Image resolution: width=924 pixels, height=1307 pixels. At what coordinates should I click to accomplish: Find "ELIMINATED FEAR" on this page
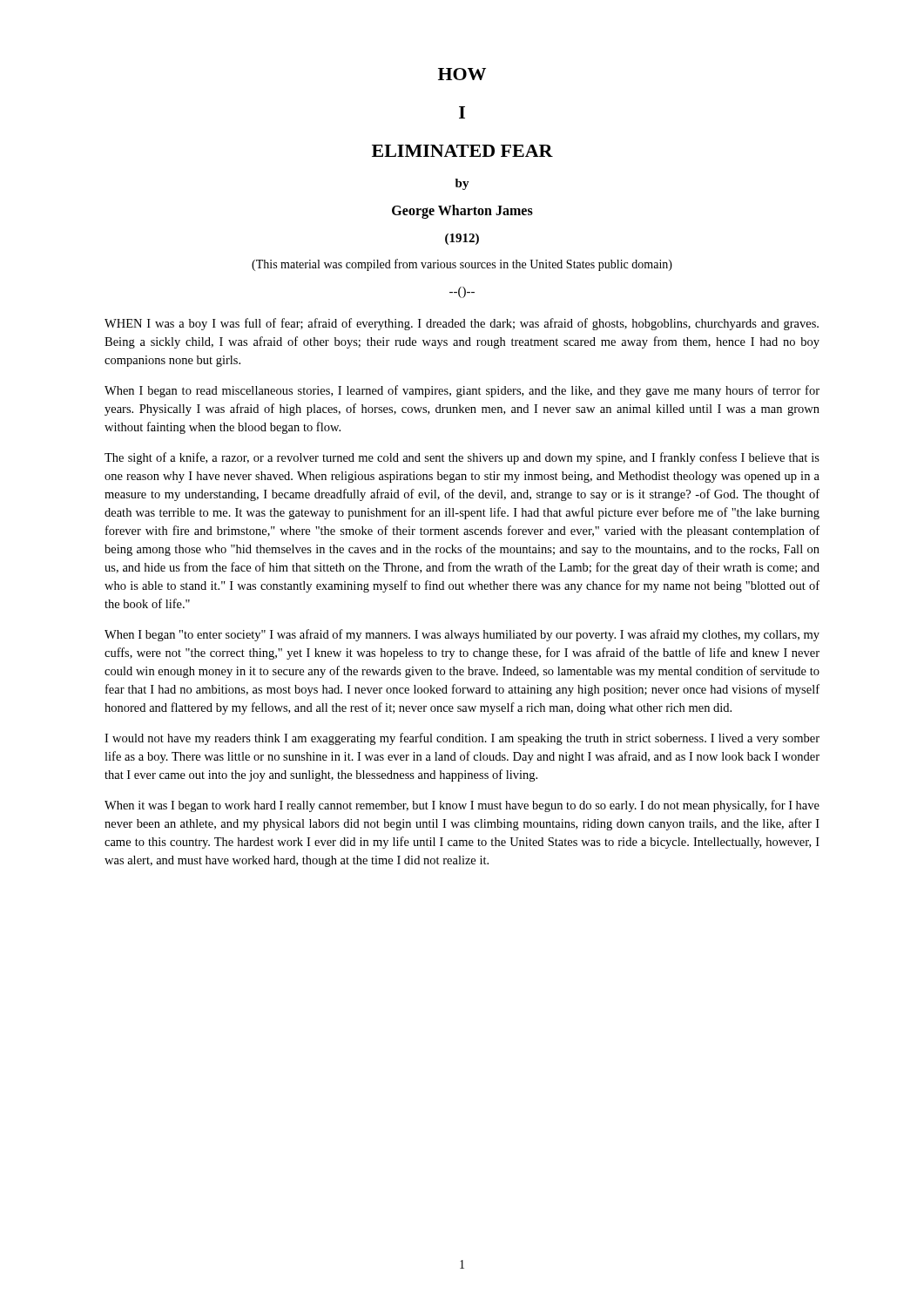462,151
